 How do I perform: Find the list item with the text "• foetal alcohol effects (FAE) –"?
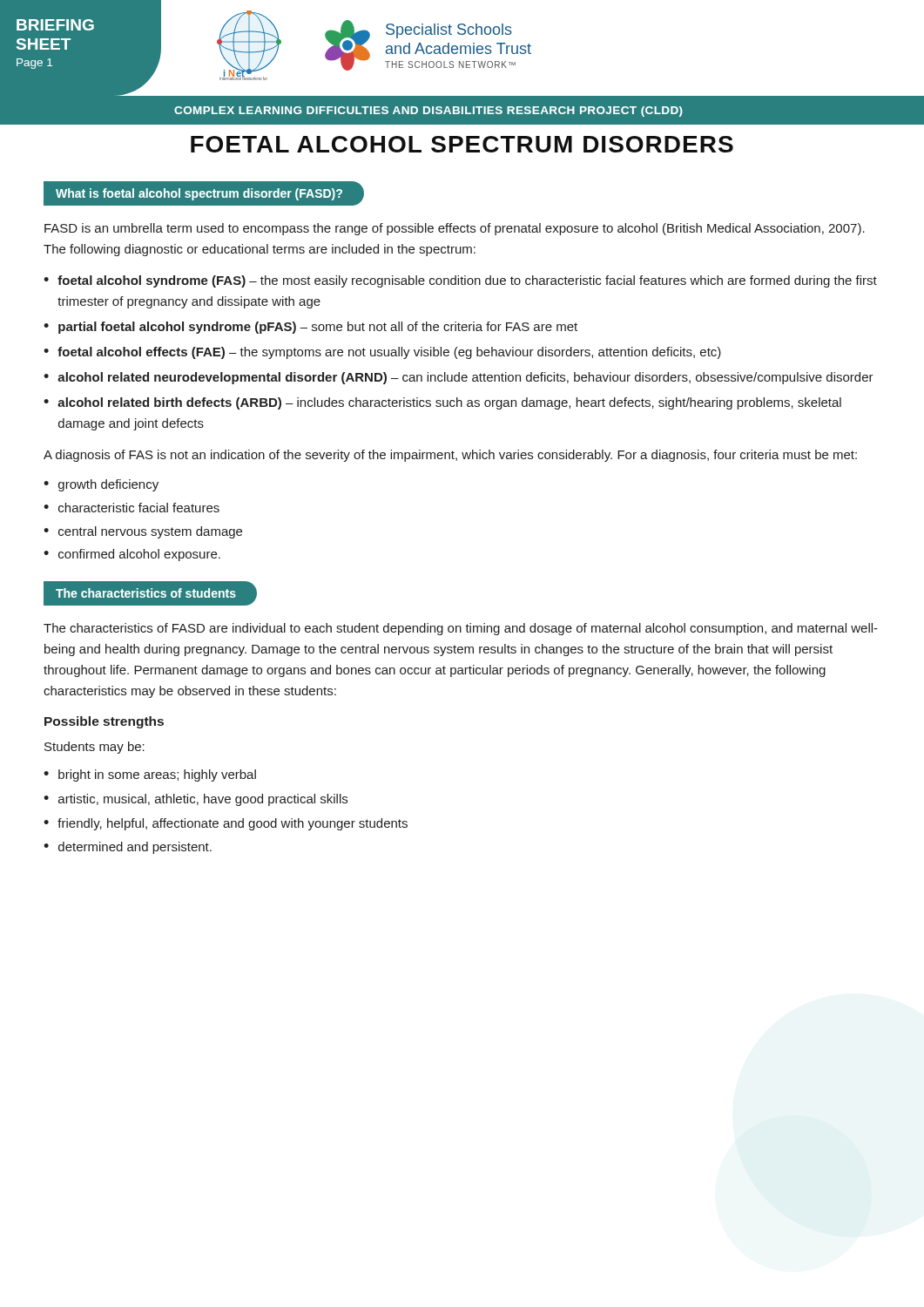pyautogui.click(x=382, y=352)
